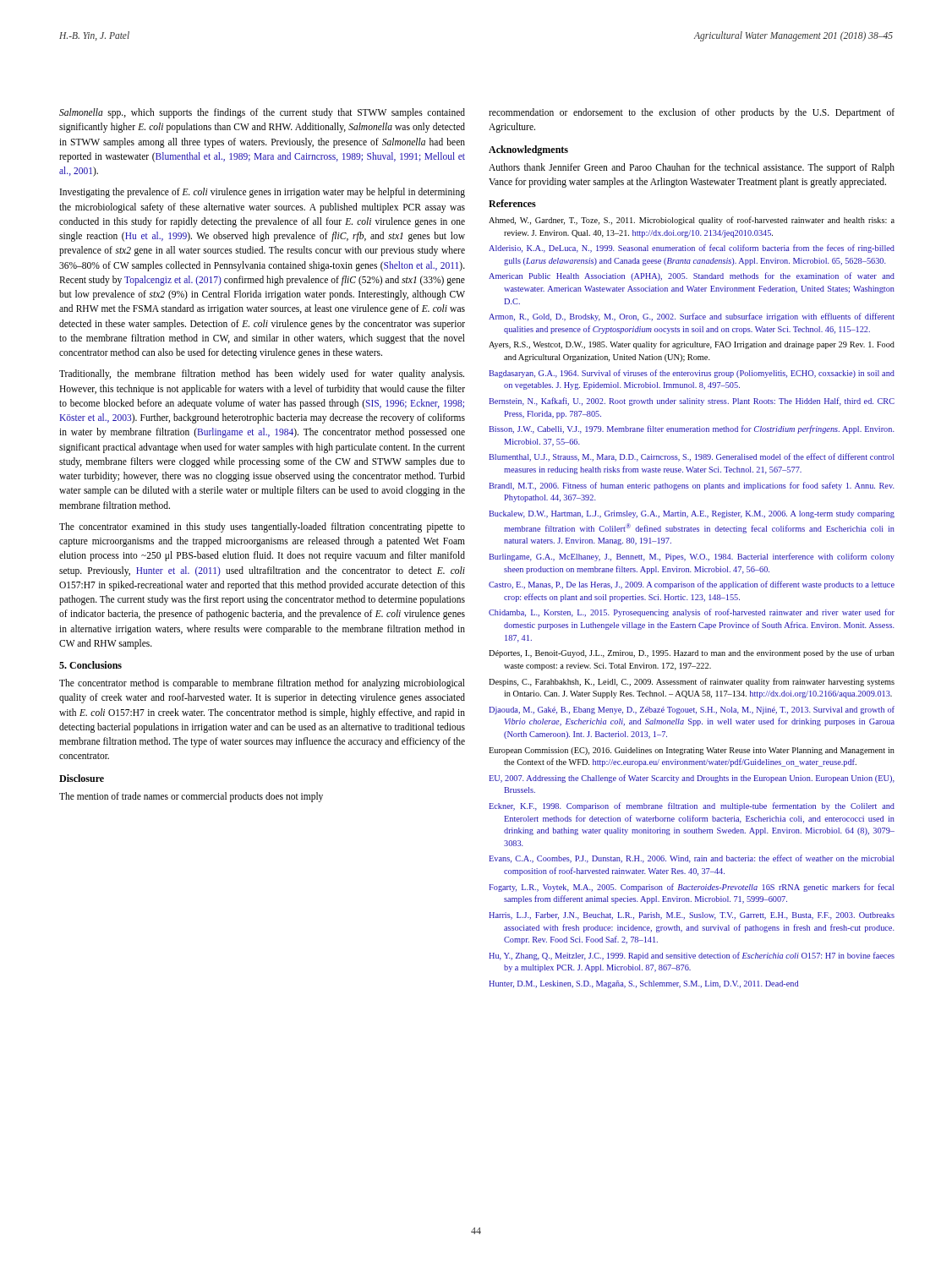Click on the list item with the text "Burlingame, G.A., McElhaney, J., Bennett, M., Pipes, W.O.,"

(x=692, y=563)
